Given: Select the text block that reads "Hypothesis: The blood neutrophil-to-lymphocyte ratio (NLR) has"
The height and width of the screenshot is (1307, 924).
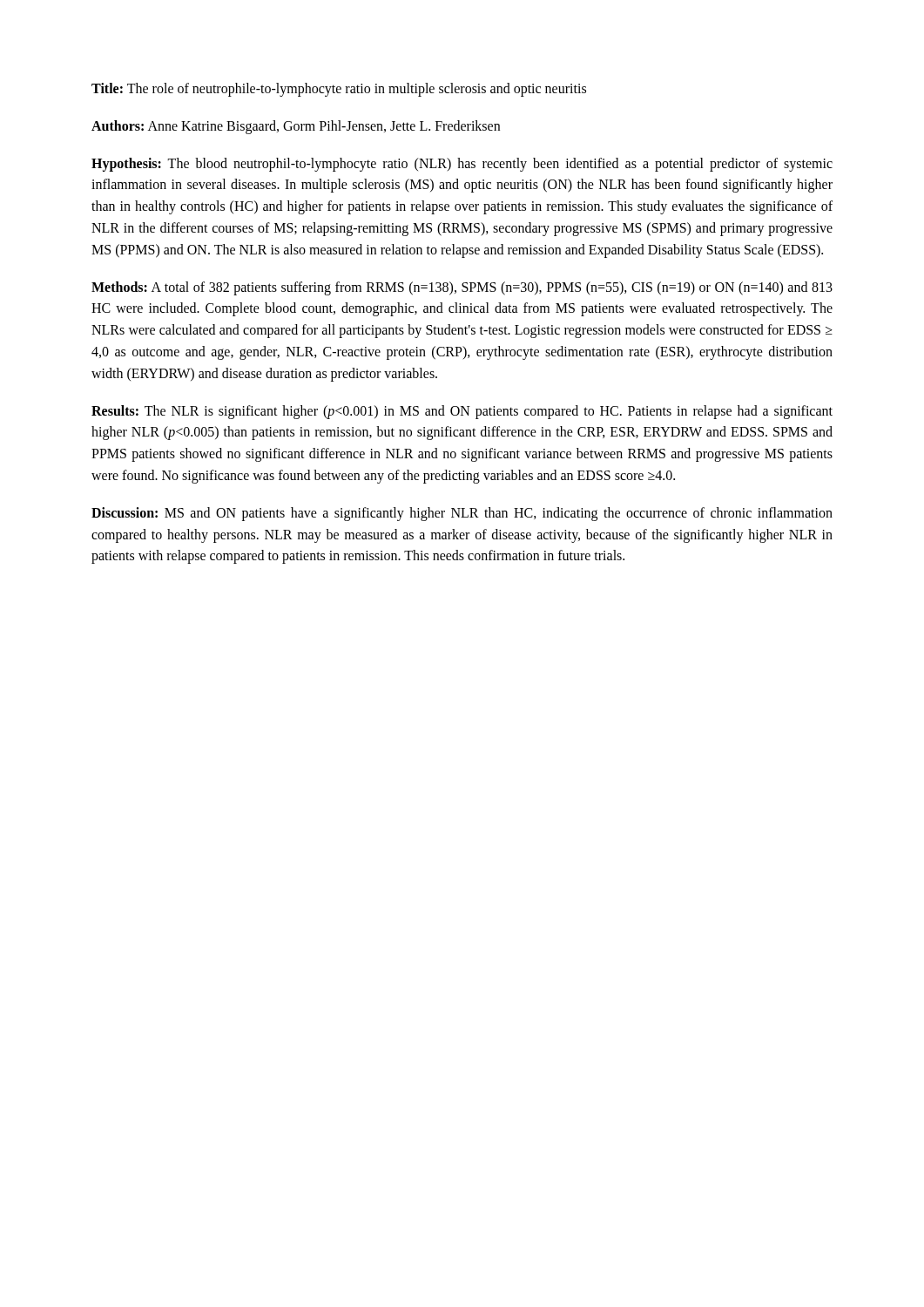Looking at the screenshot, I should point(462,206).
